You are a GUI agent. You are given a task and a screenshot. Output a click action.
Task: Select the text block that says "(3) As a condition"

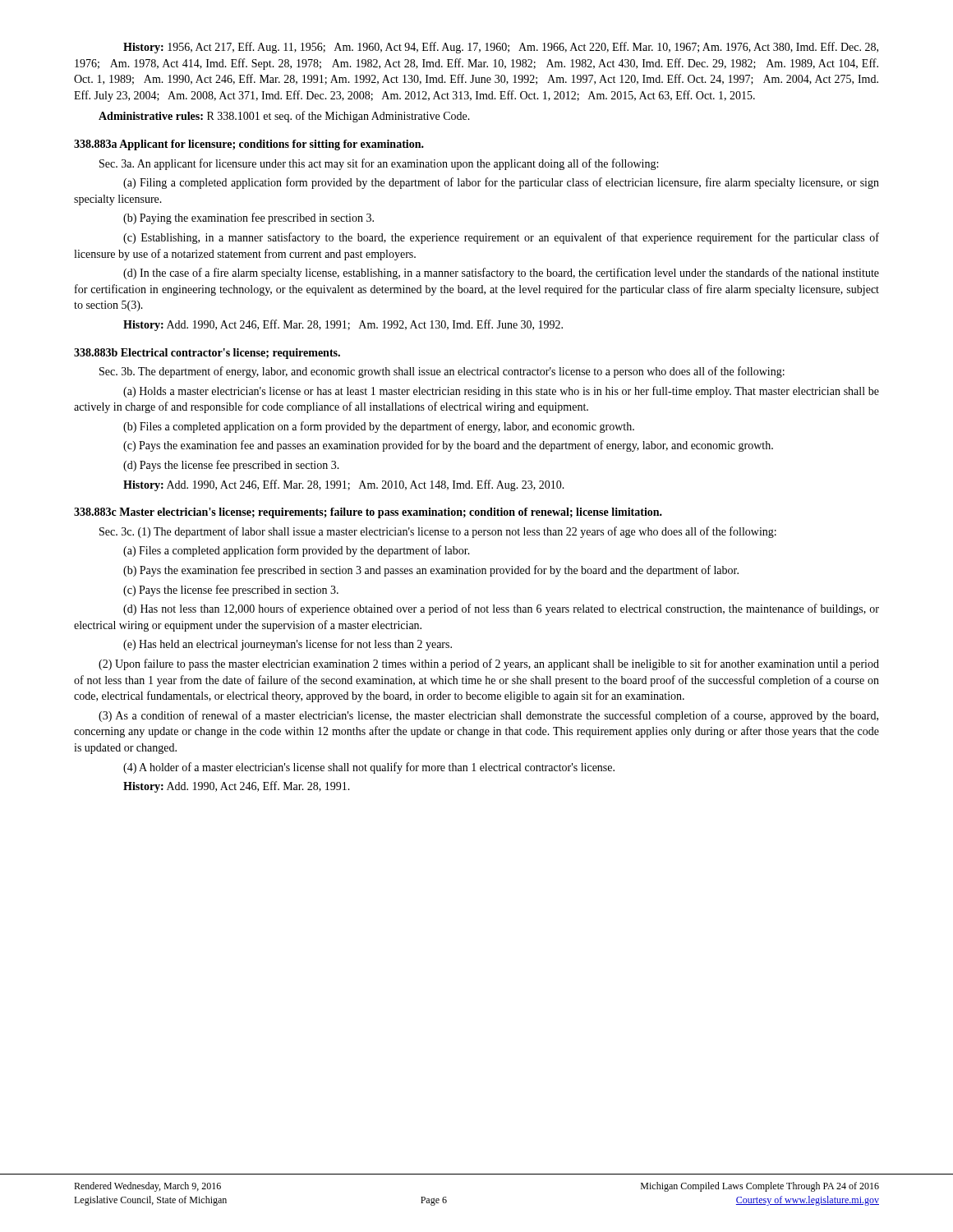476,732
